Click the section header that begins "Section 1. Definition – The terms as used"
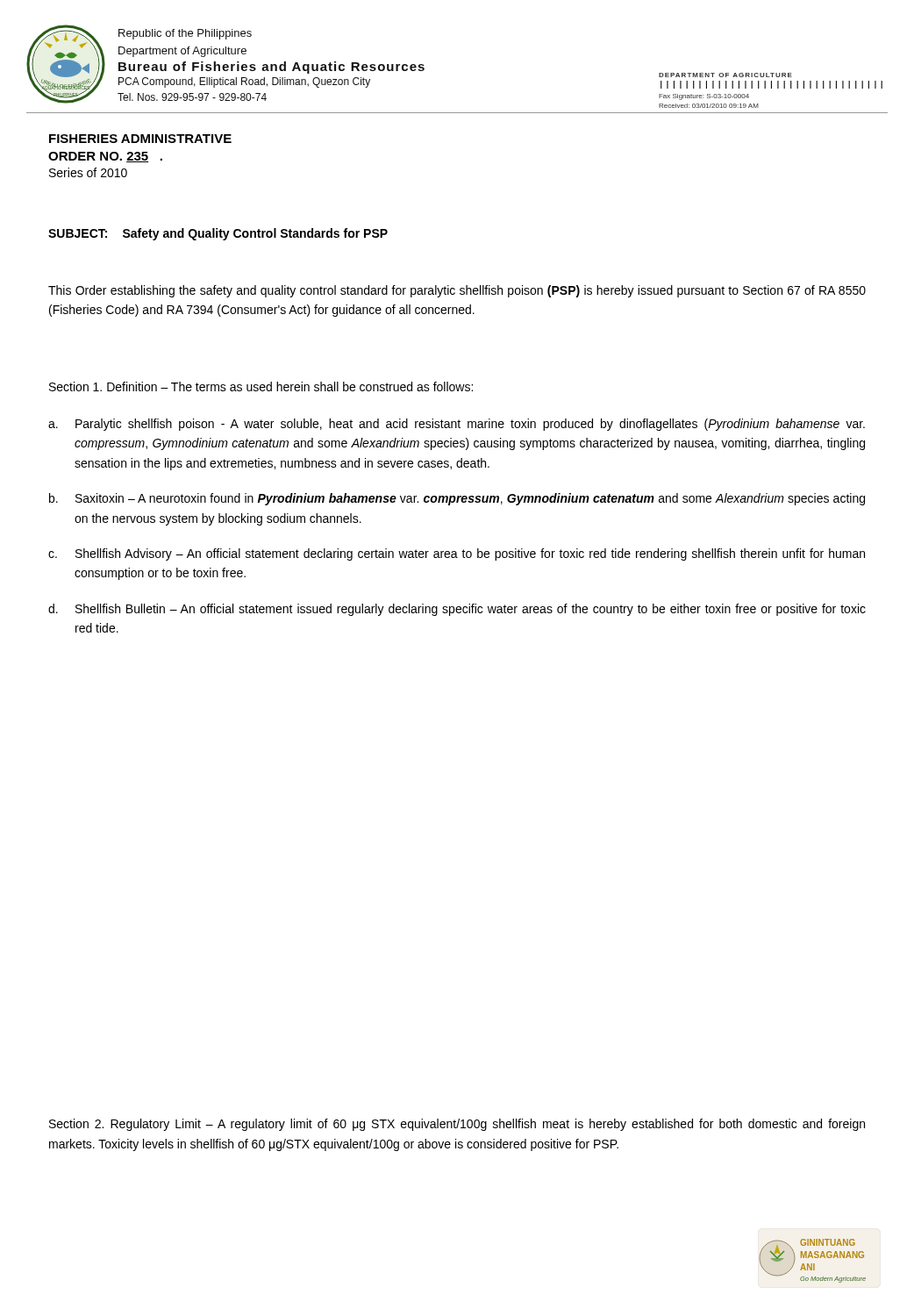 tap(261, 387)
